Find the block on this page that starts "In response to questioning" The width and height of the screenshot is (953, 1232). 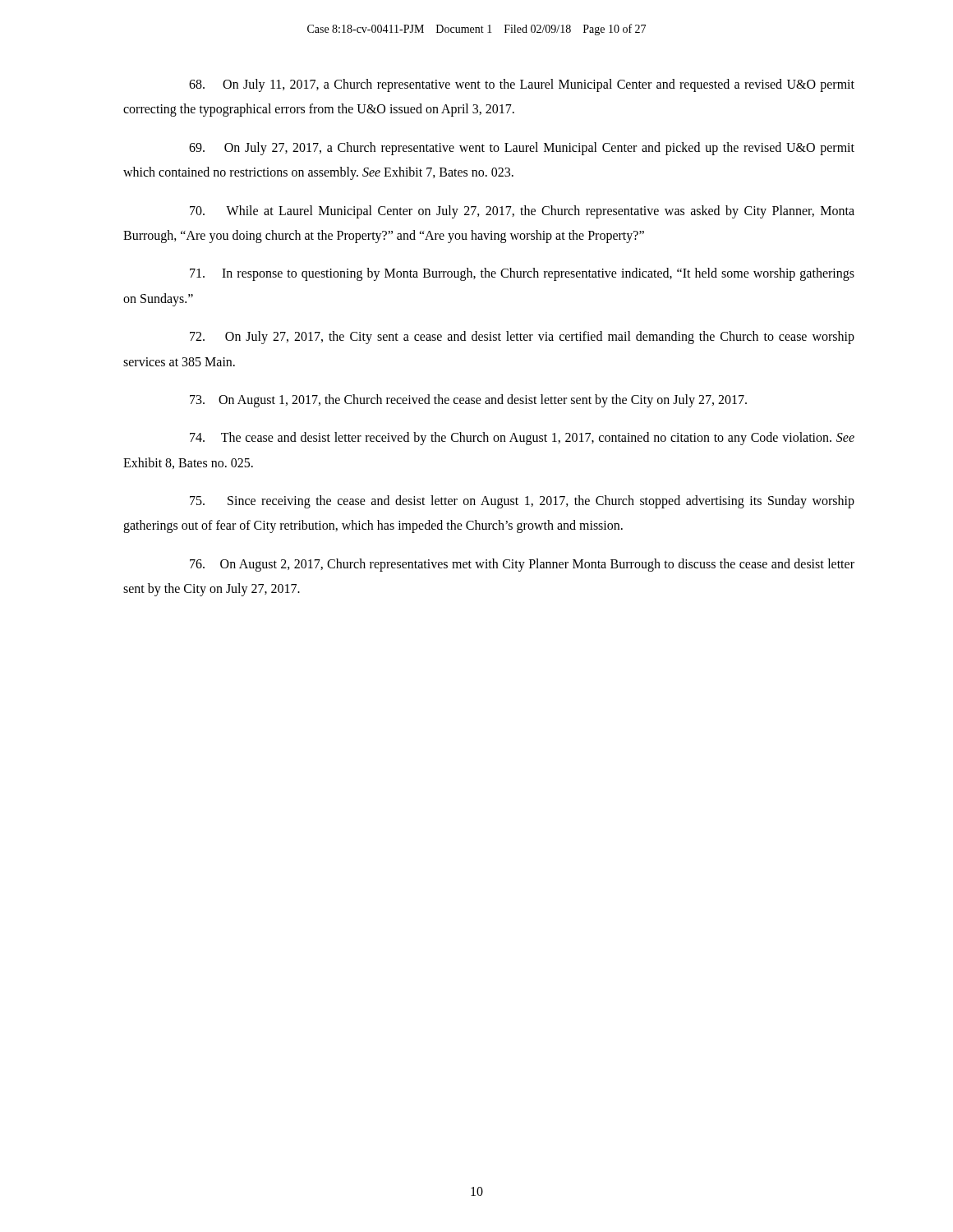tap(489, 286)
